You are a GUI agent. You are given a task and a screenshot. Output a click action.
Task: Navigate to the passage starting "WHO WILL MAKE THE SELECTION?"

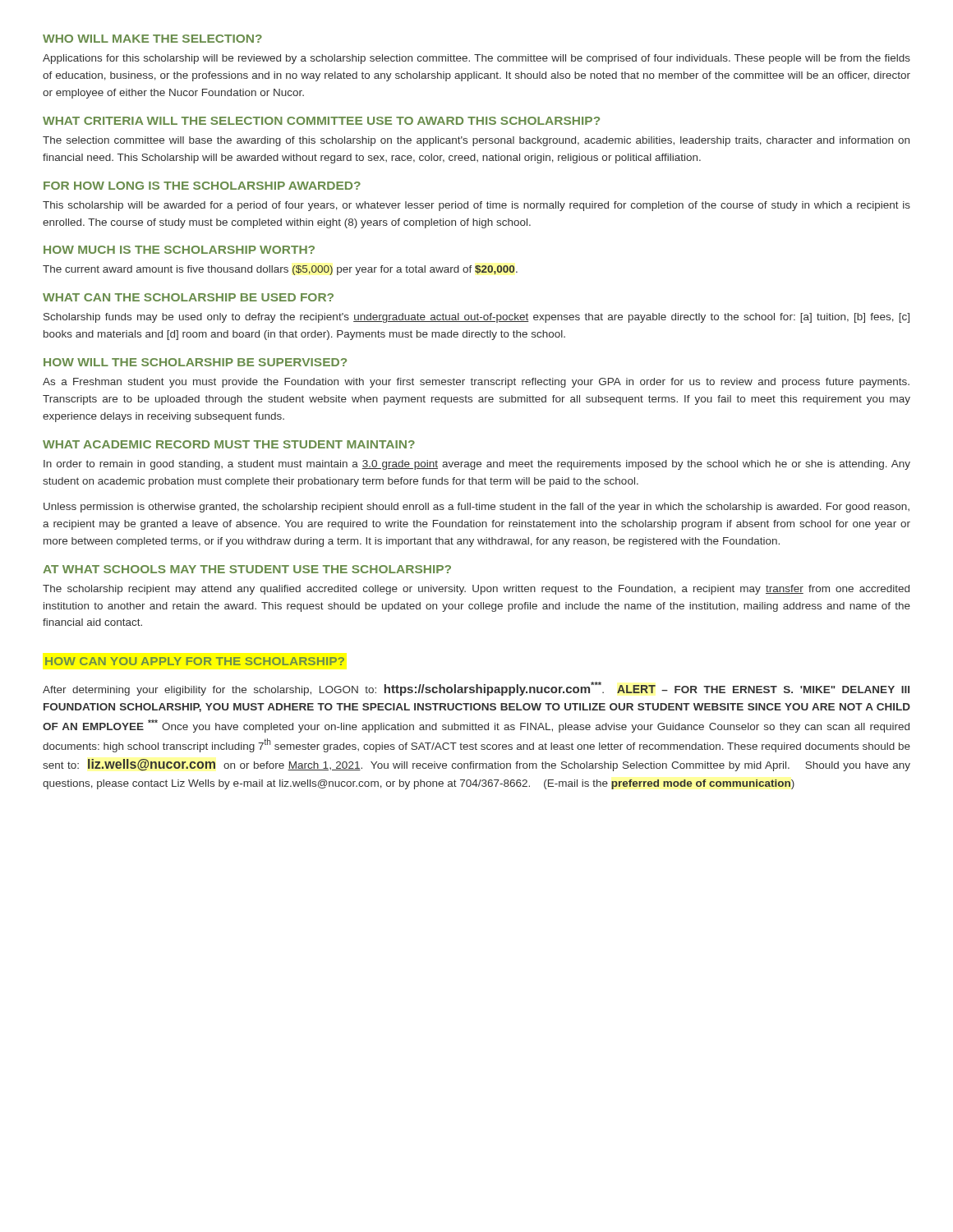pos(153,38)
